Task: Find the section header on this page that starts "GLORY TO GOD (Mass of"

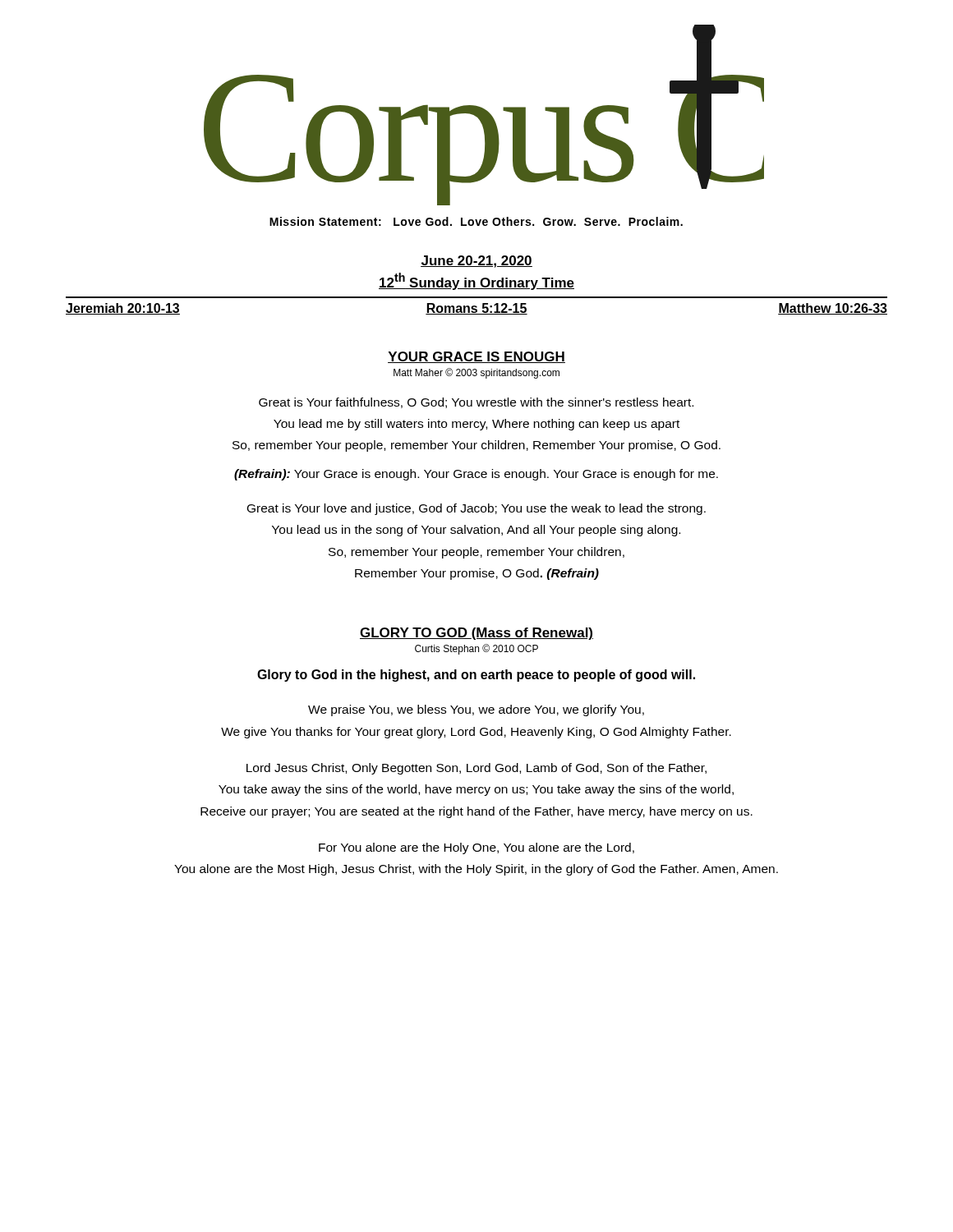Action: click(x=476, y=633)
